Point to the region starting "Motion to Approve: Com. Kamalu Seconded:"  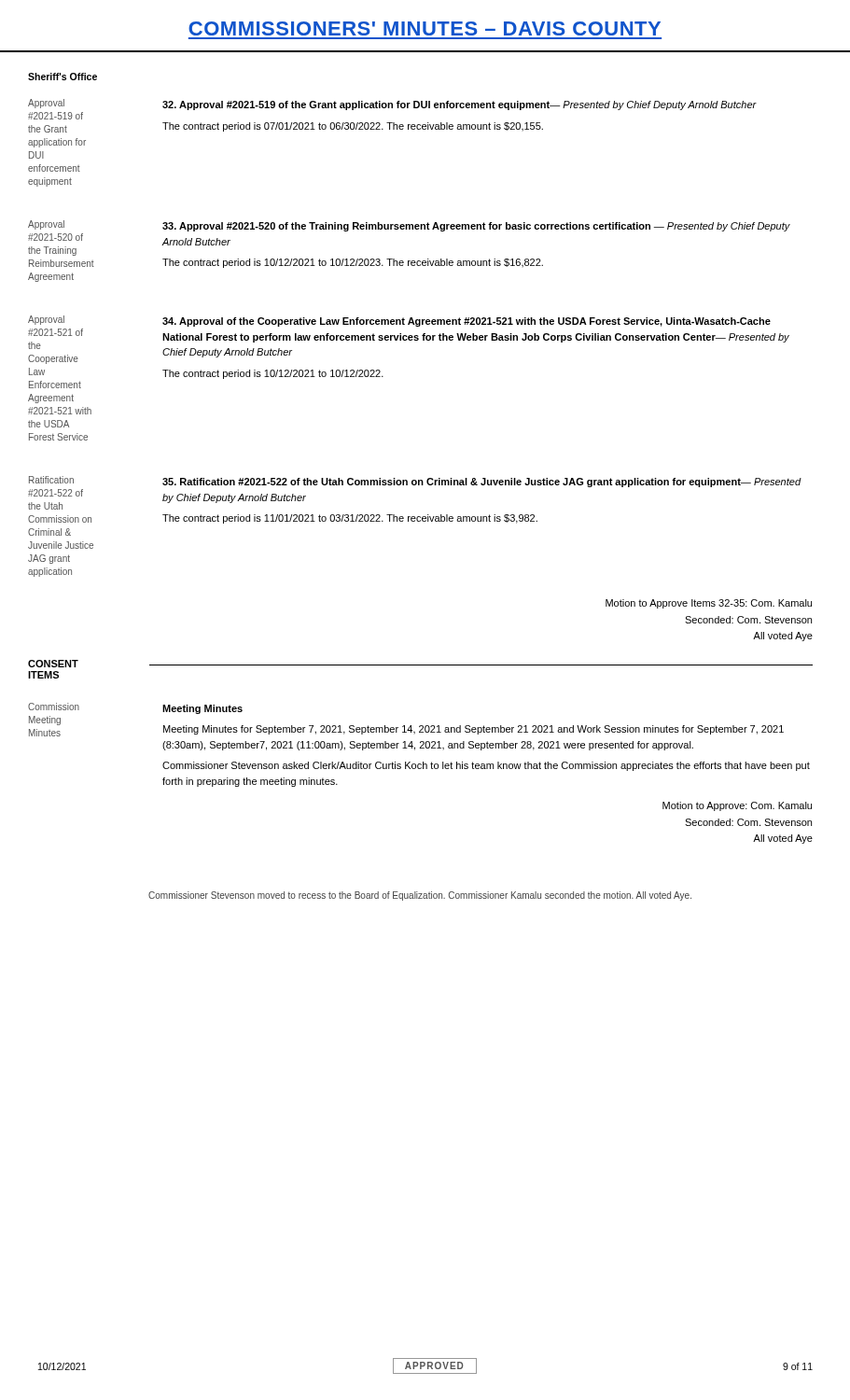(x=737, y=822)
